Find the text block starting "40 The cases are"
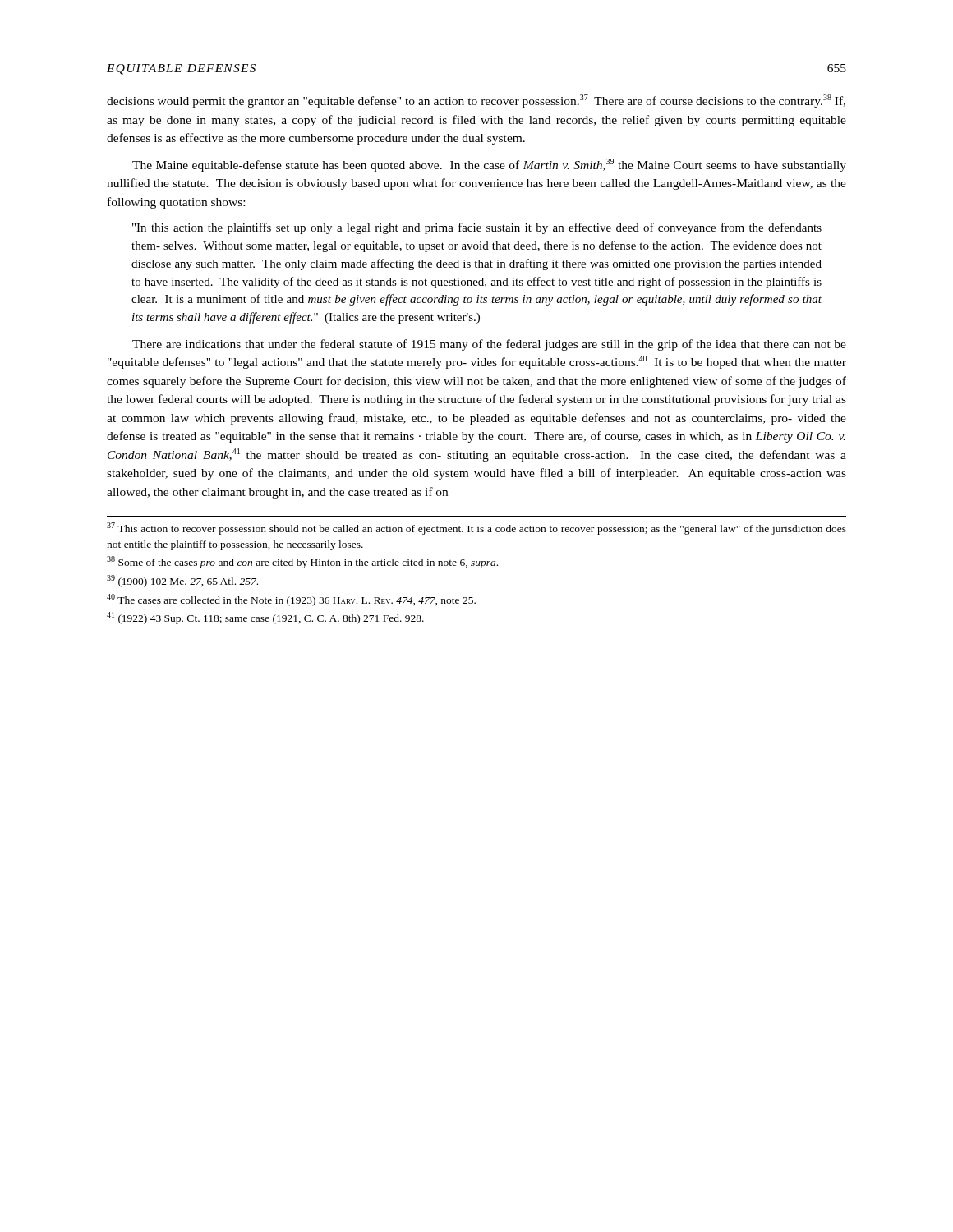 pyautogui.click(x=292, y=599)
